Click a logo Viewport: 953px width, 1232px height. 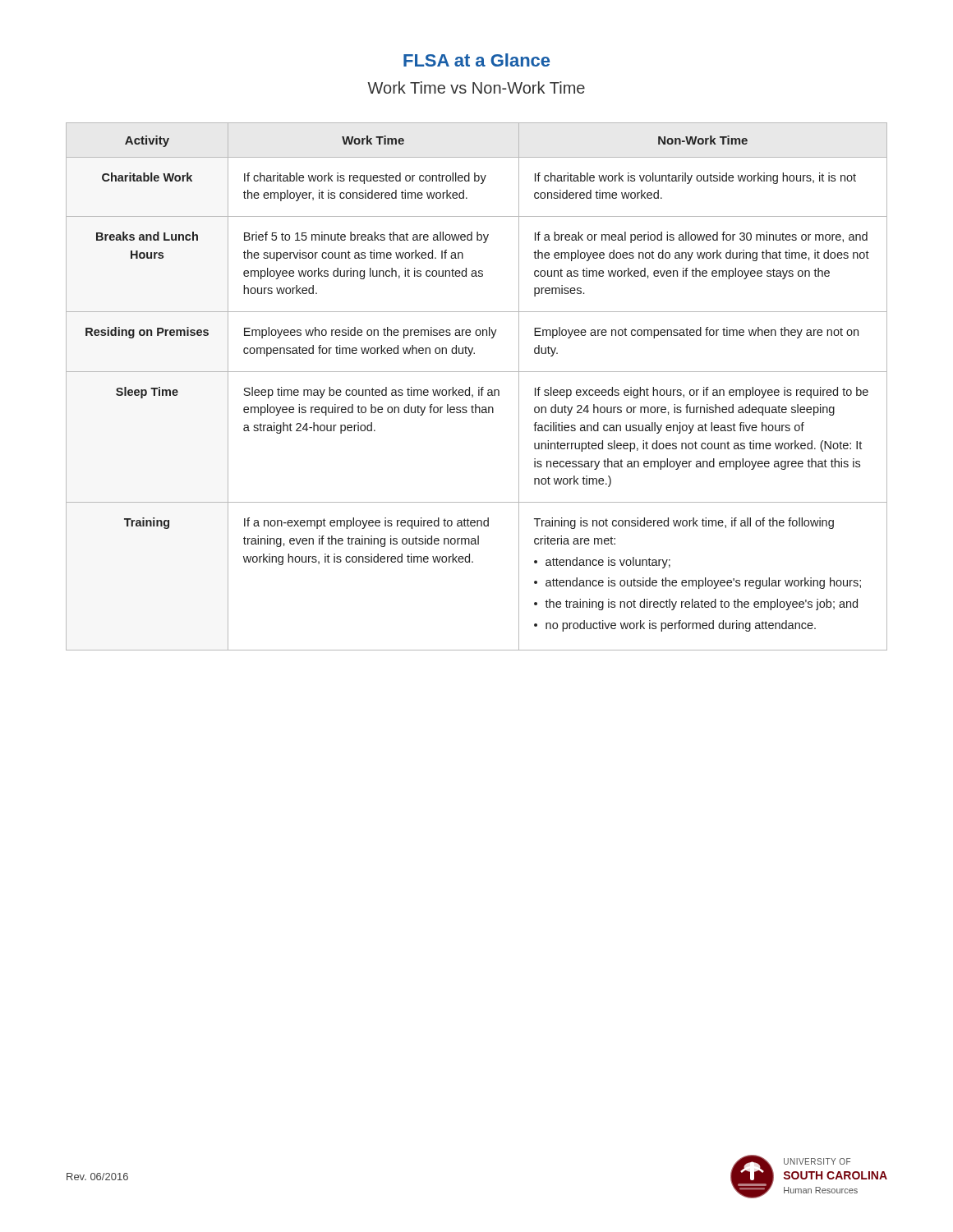click(x=808, y=1177)
